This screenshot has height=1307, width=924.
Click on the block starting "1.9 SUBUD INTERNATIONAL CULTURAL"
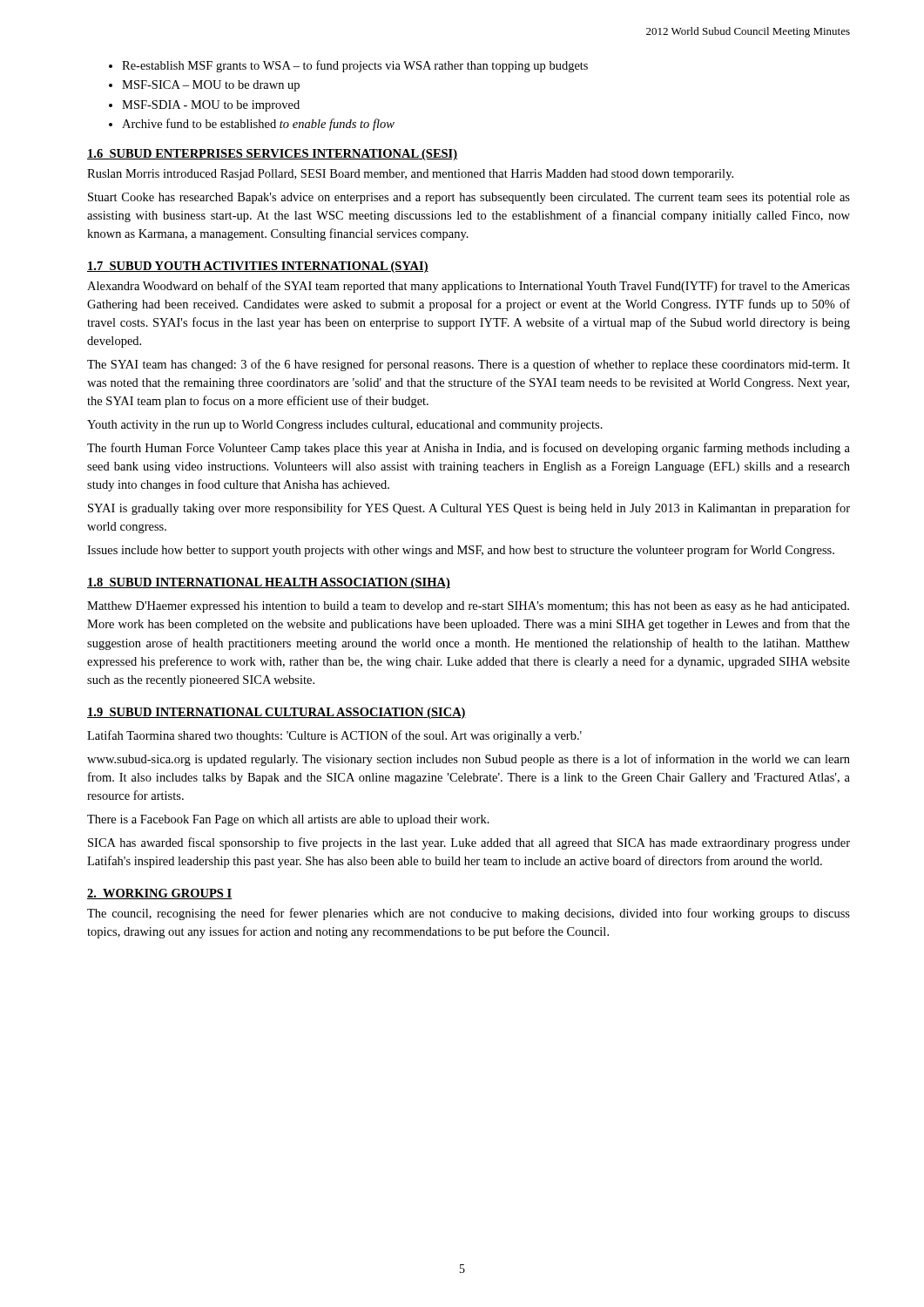pyautogui.click(x=276, y=711)
